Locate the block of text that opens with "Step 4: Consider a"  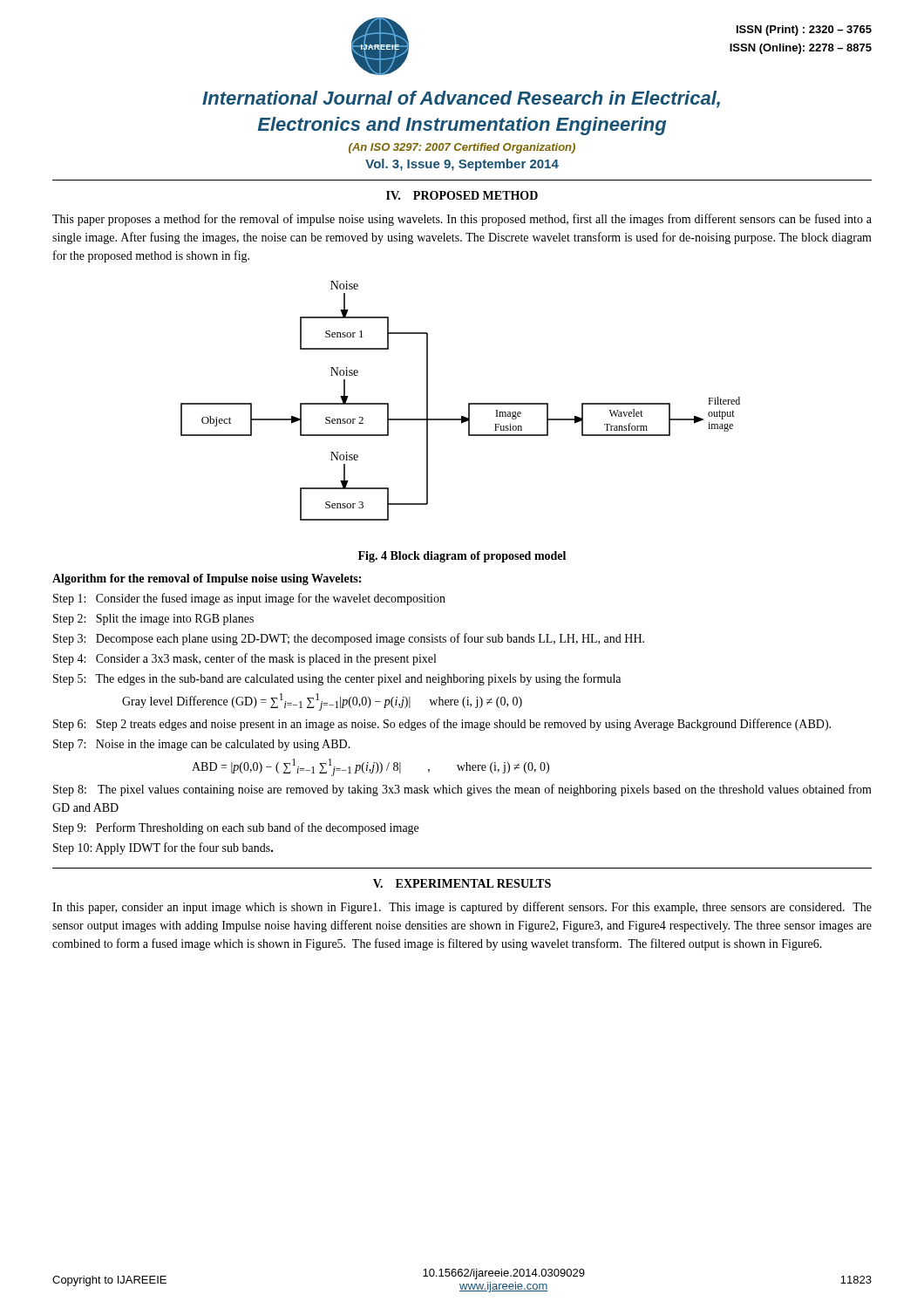[244, 659]
